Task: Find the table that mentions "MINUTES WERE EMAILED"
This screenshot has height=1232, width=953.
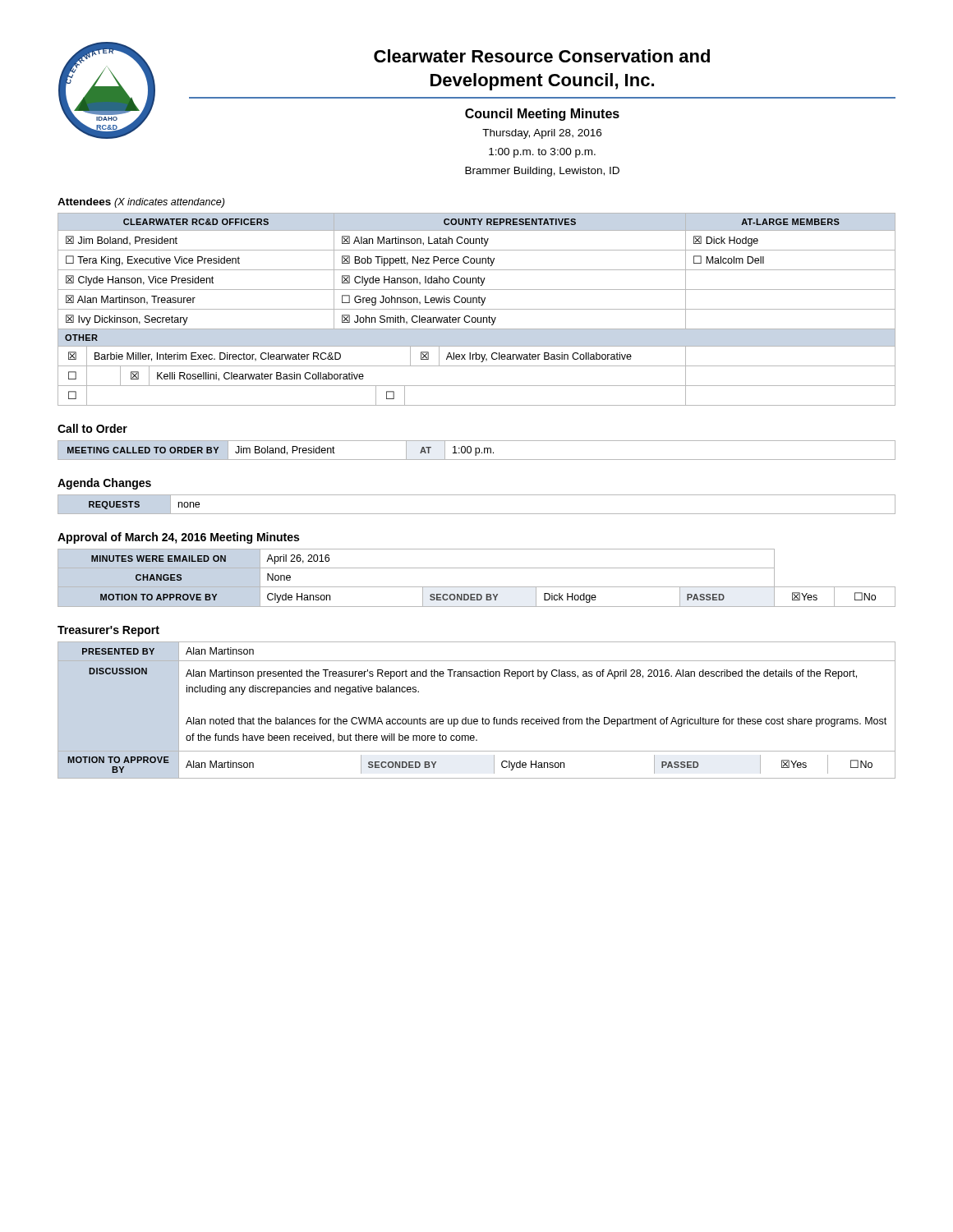Action: [476, 578]
